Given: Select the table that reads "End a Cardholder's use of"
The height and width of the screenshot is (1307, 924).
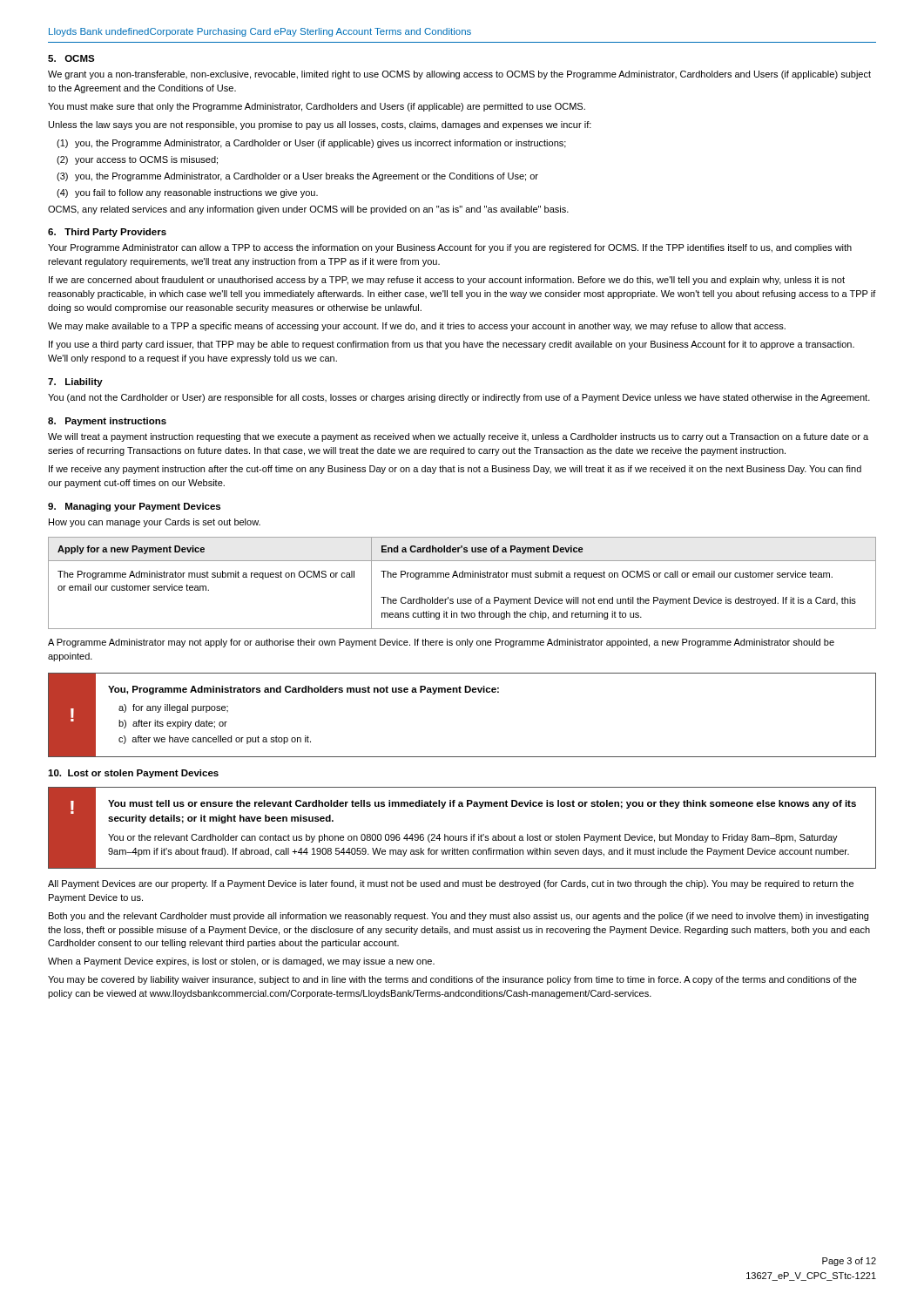Looking at the screenshot, I should pos(462,583).
